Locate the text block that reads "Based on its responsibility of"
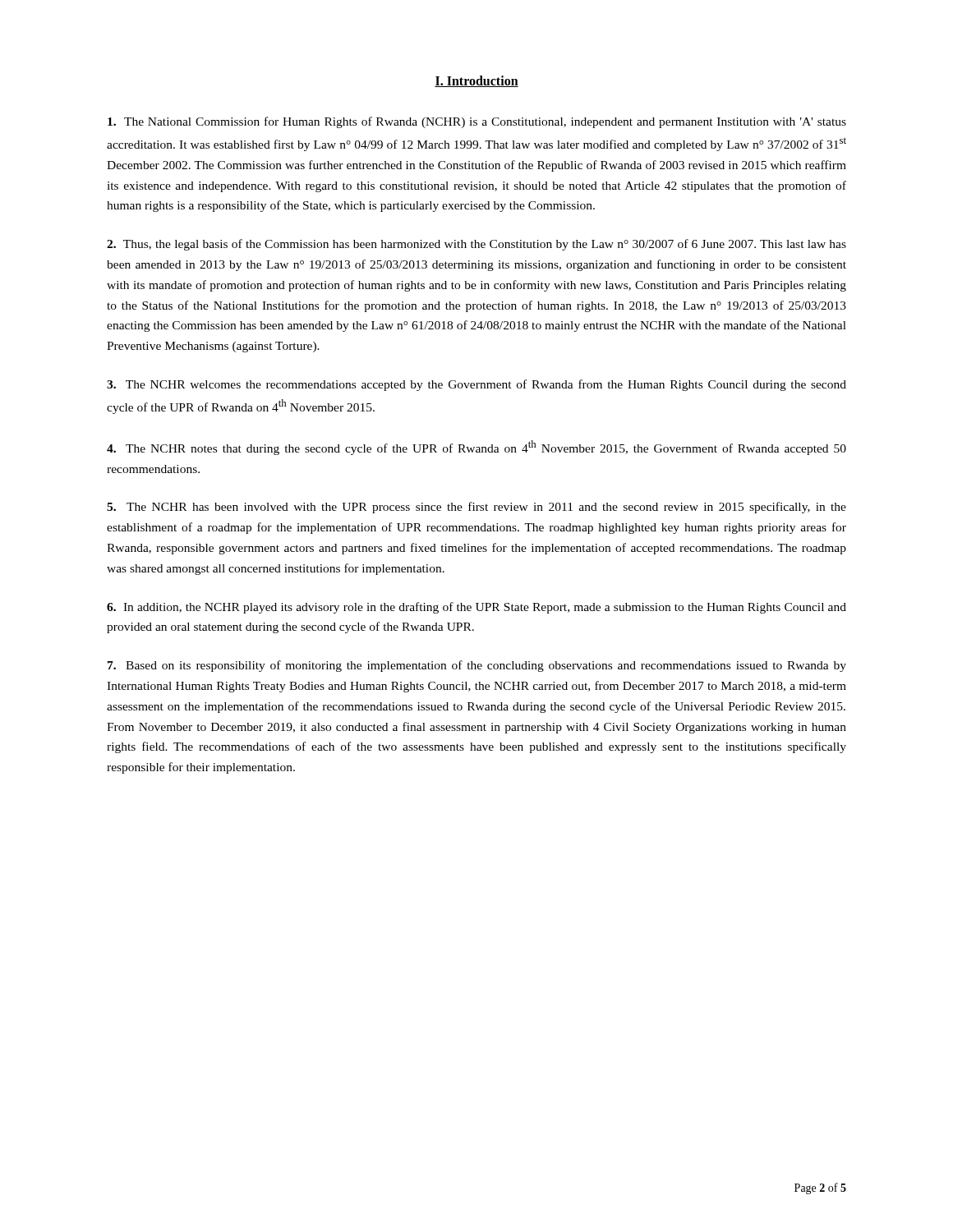The height and width of the screenshot is (1232, 953). [x=476, y=716]
